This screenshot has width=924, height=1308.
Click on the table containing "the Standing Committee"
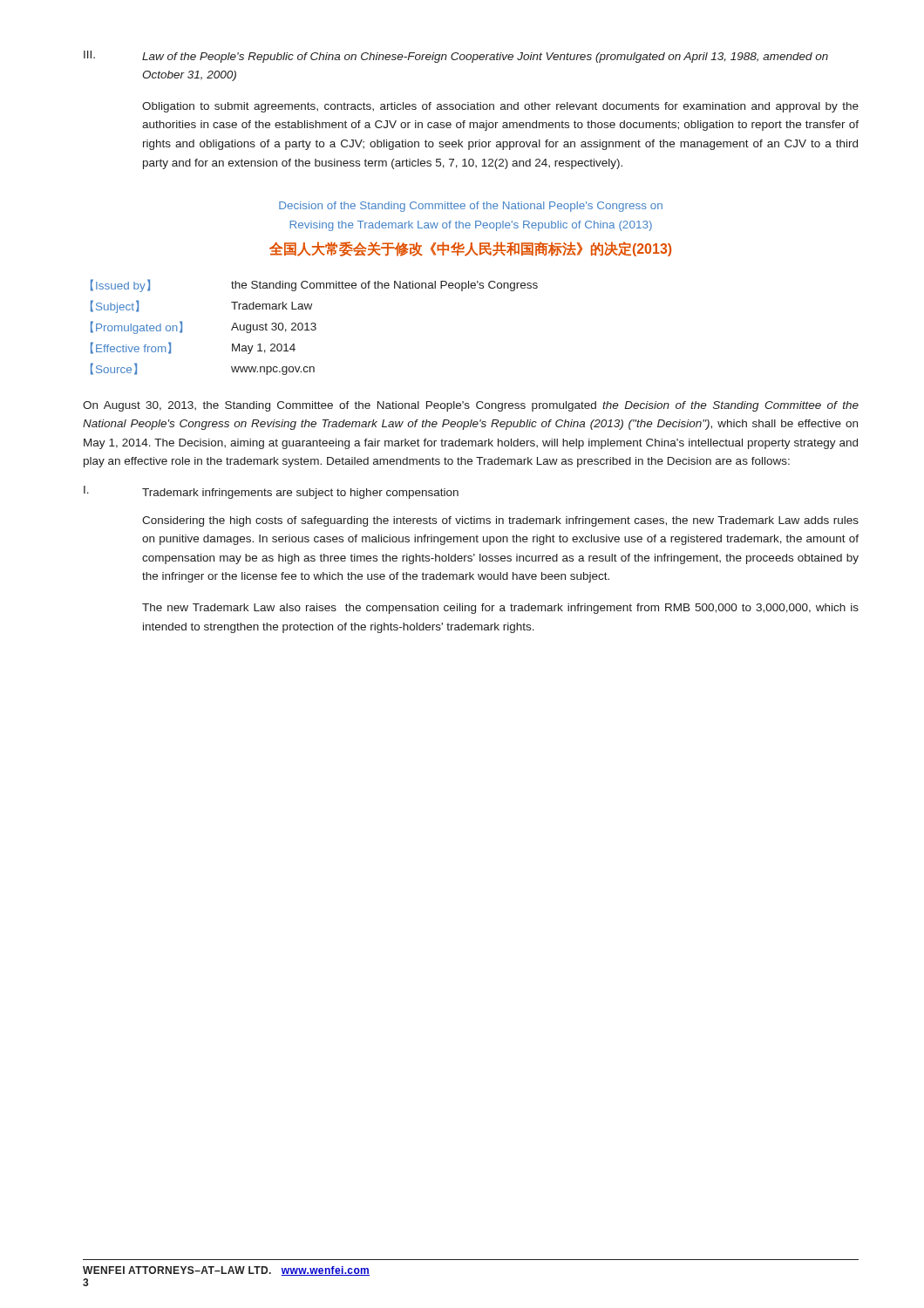point(471,328)
